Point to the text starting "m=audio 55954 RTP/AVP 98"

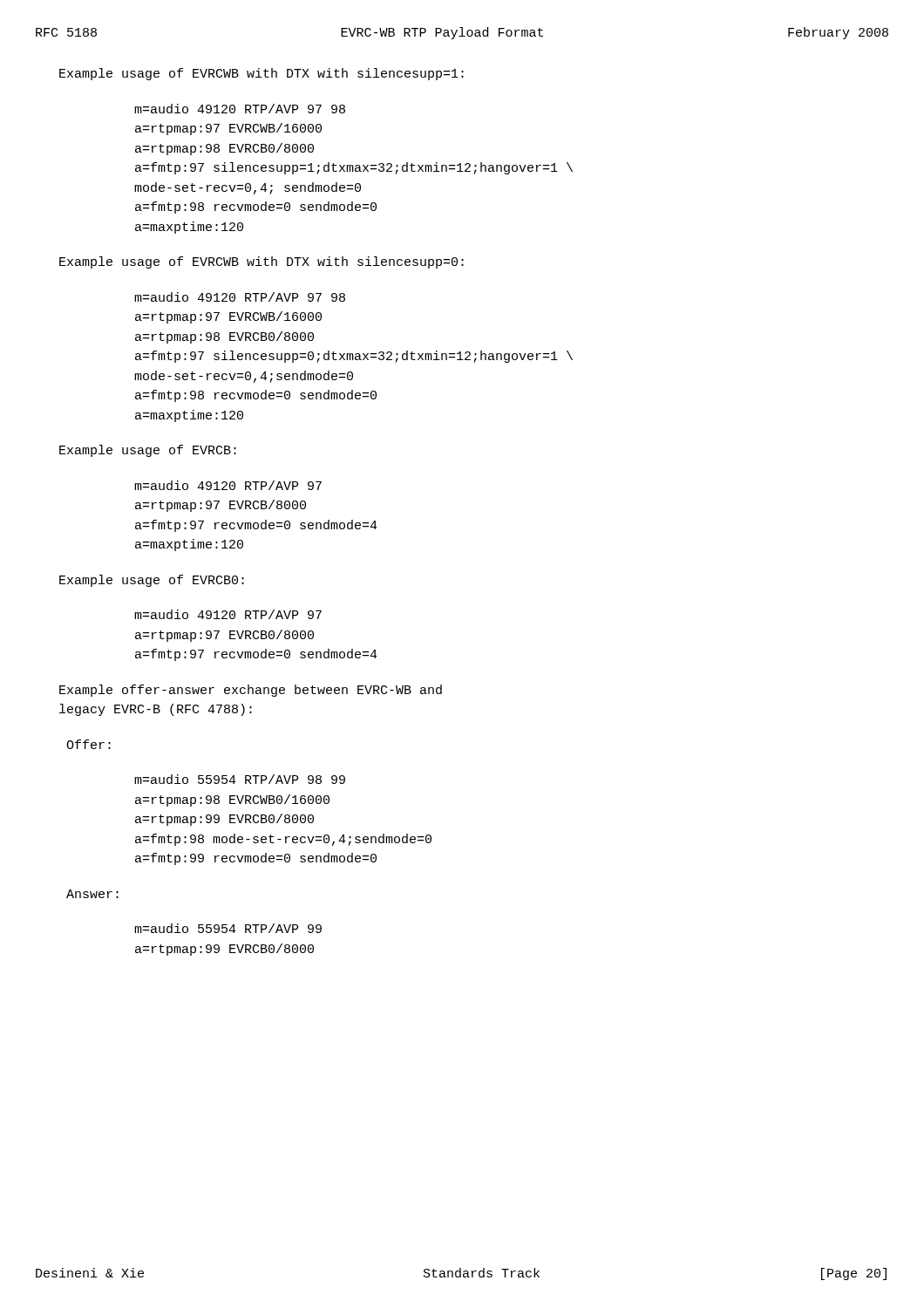(x=283, y=820)
